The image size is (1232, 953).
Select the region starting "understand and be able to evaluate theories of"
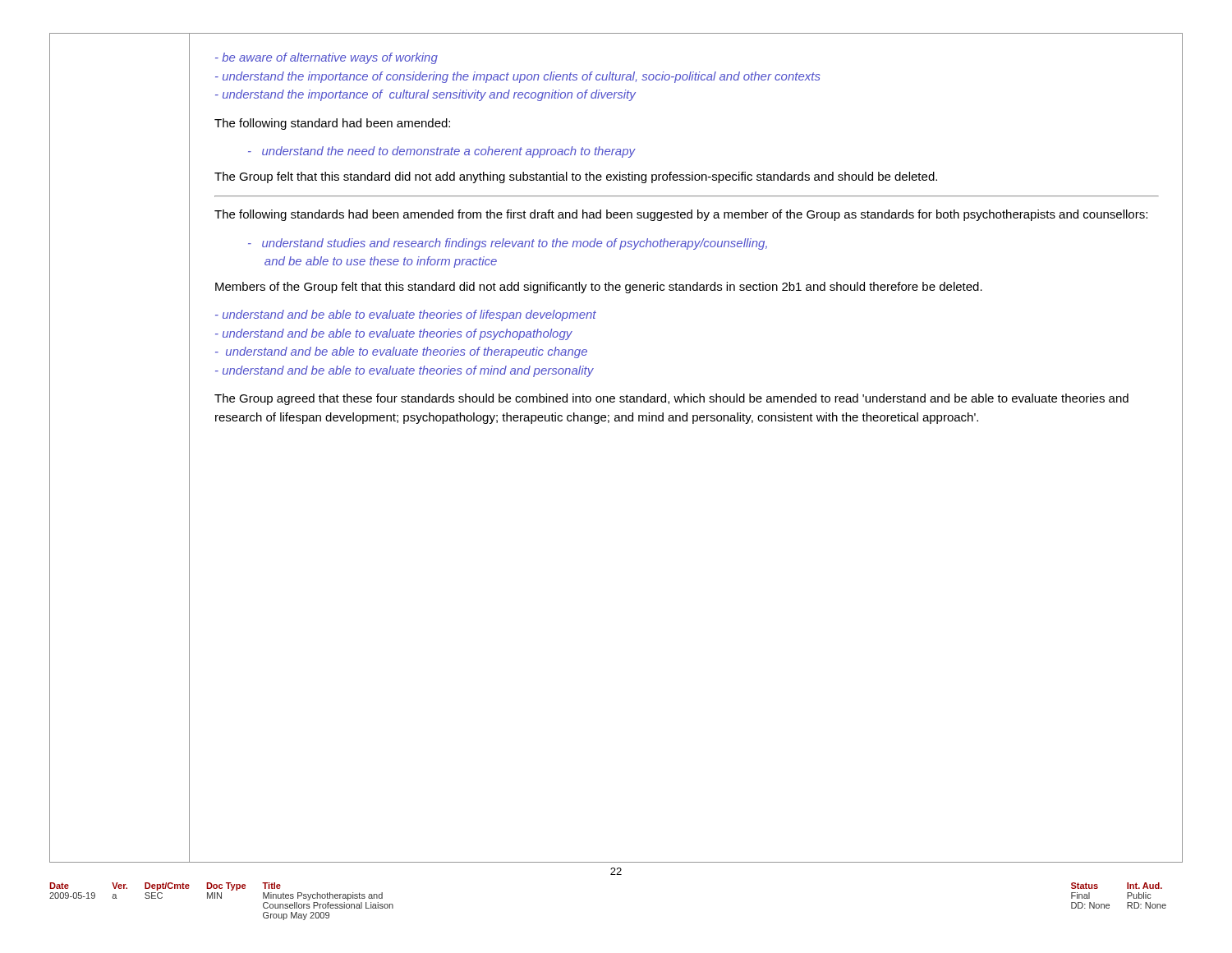[405, 342]
